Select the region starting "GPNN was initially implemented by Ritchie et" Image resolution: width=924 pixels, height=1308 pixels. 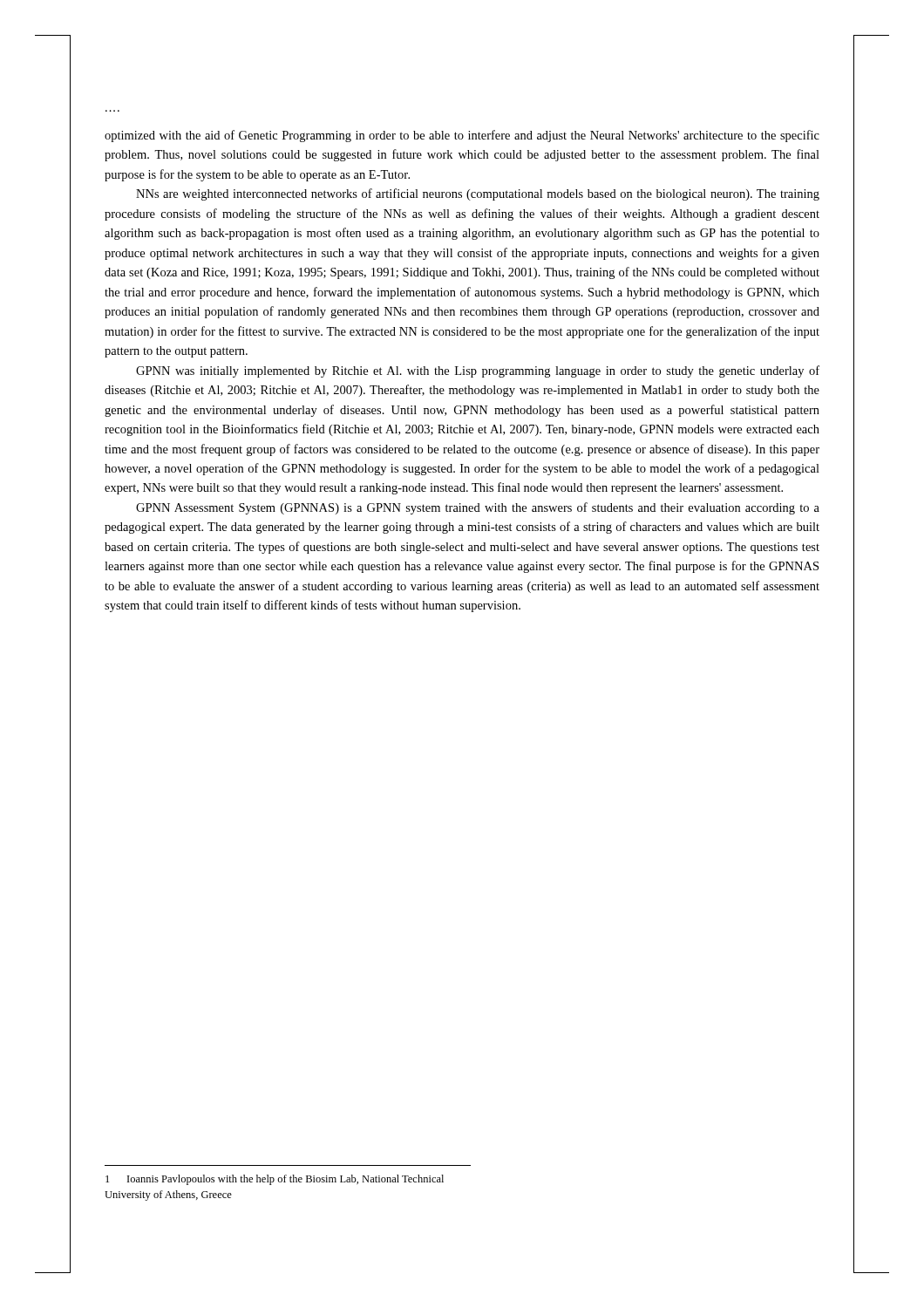(462, 429)
